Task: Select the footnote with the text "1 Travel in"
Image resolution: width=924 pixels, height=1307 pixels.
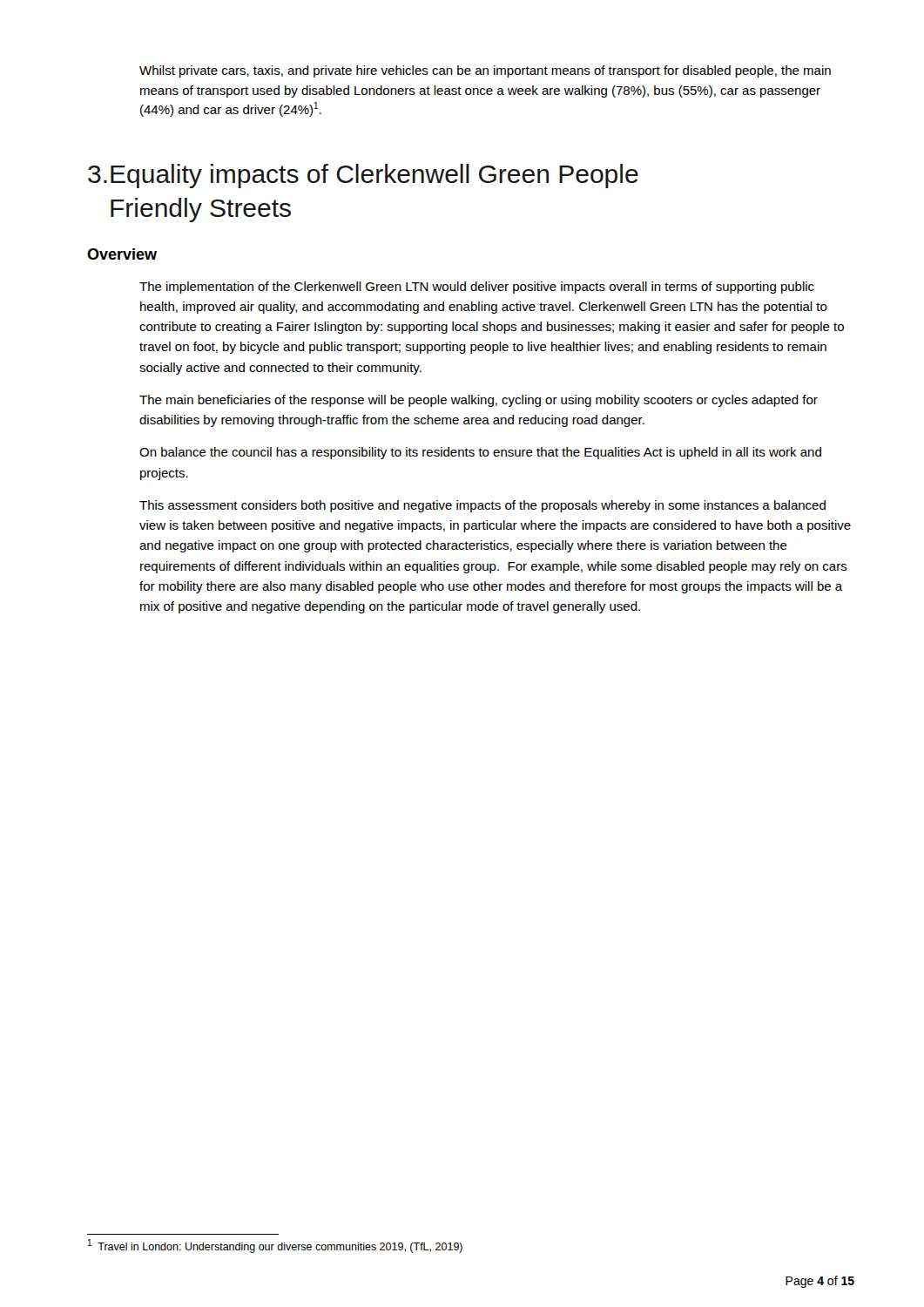Action: click(275, 1246)
